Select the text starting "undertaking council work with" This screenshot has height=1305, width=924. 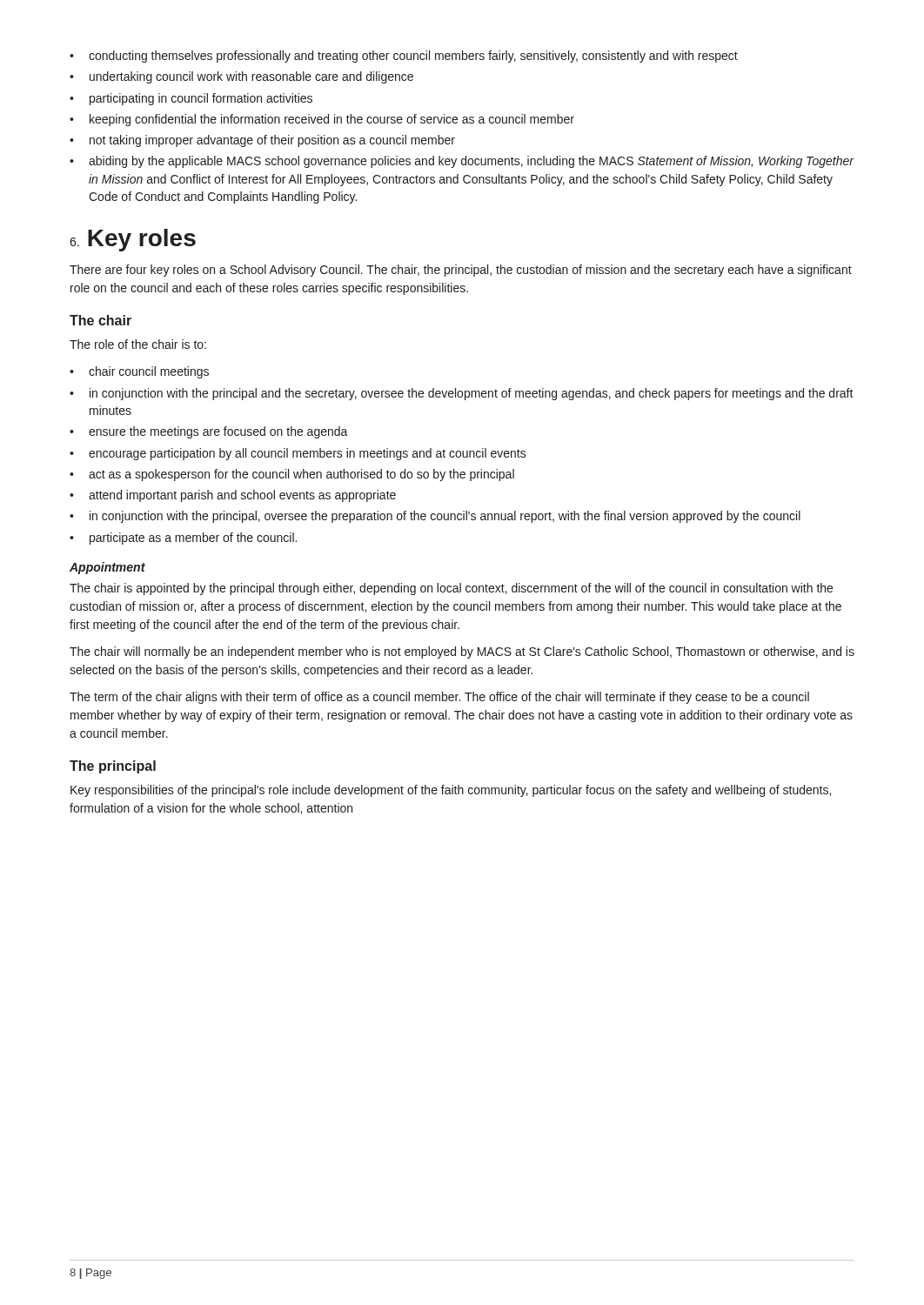coord(251,77)
